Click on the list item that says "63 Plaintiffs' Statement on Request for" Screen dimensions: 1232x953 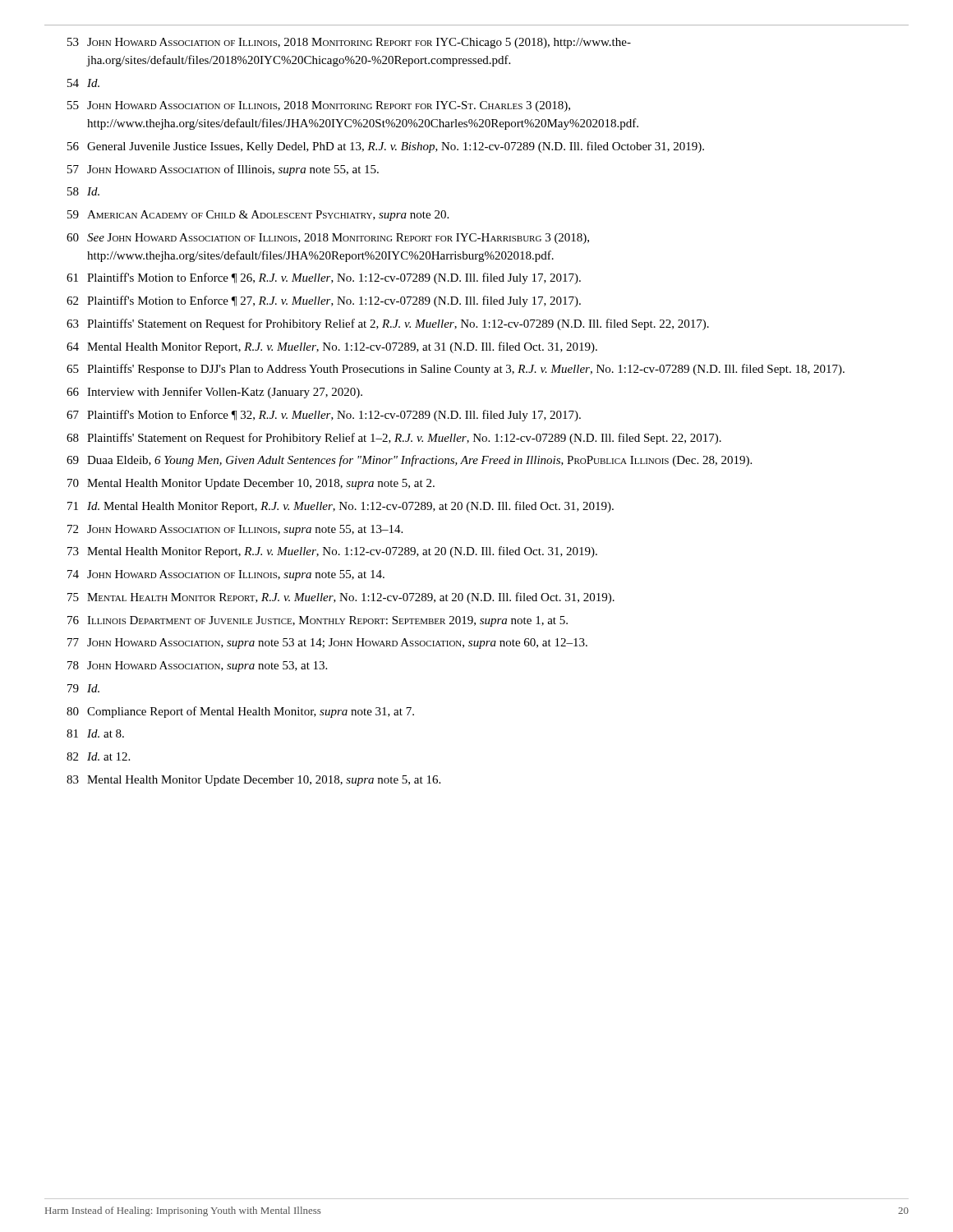476,324
